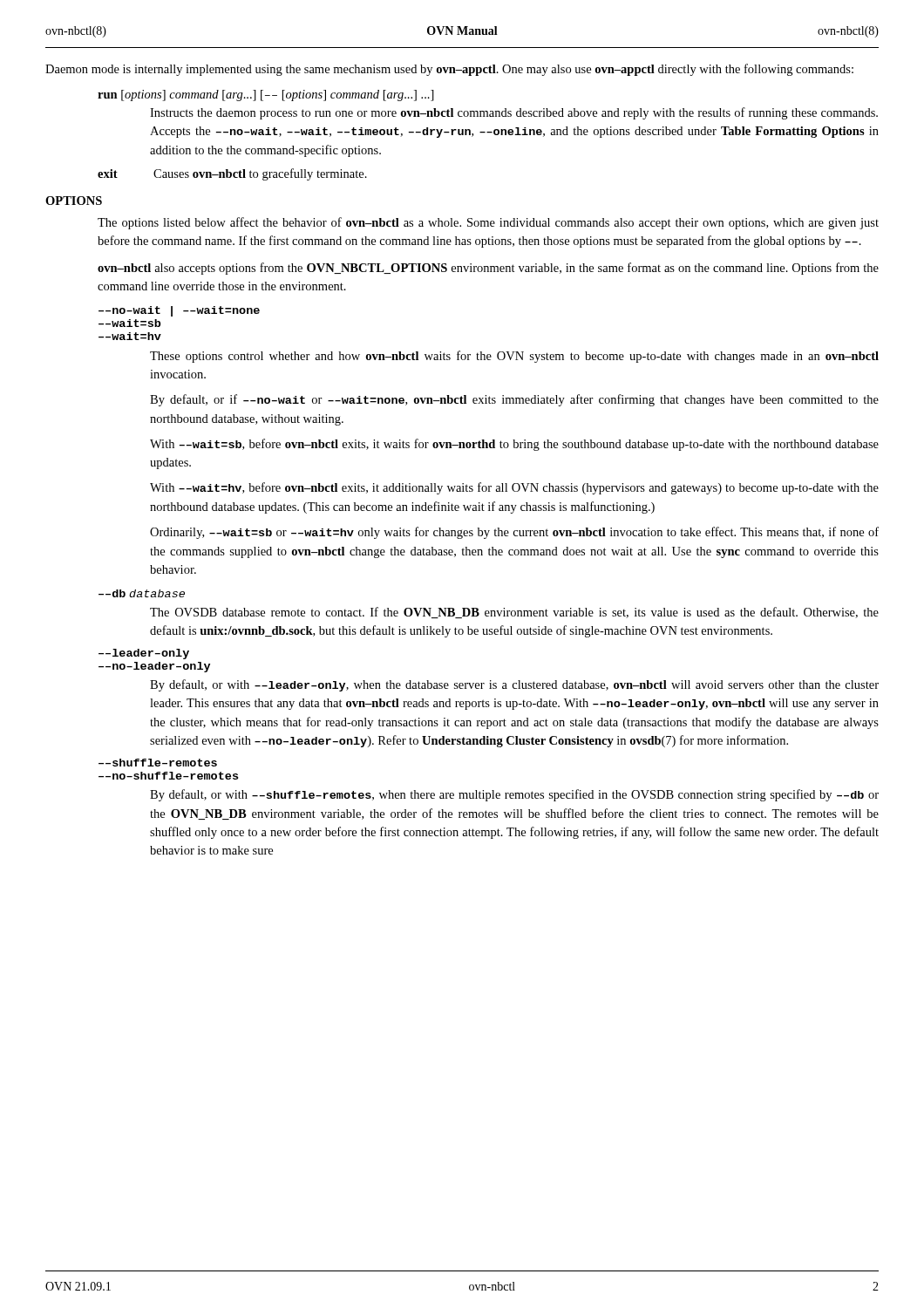
Task: Click on the element starting "Daemon mode is internally implemented"
Action: point(450,69)
